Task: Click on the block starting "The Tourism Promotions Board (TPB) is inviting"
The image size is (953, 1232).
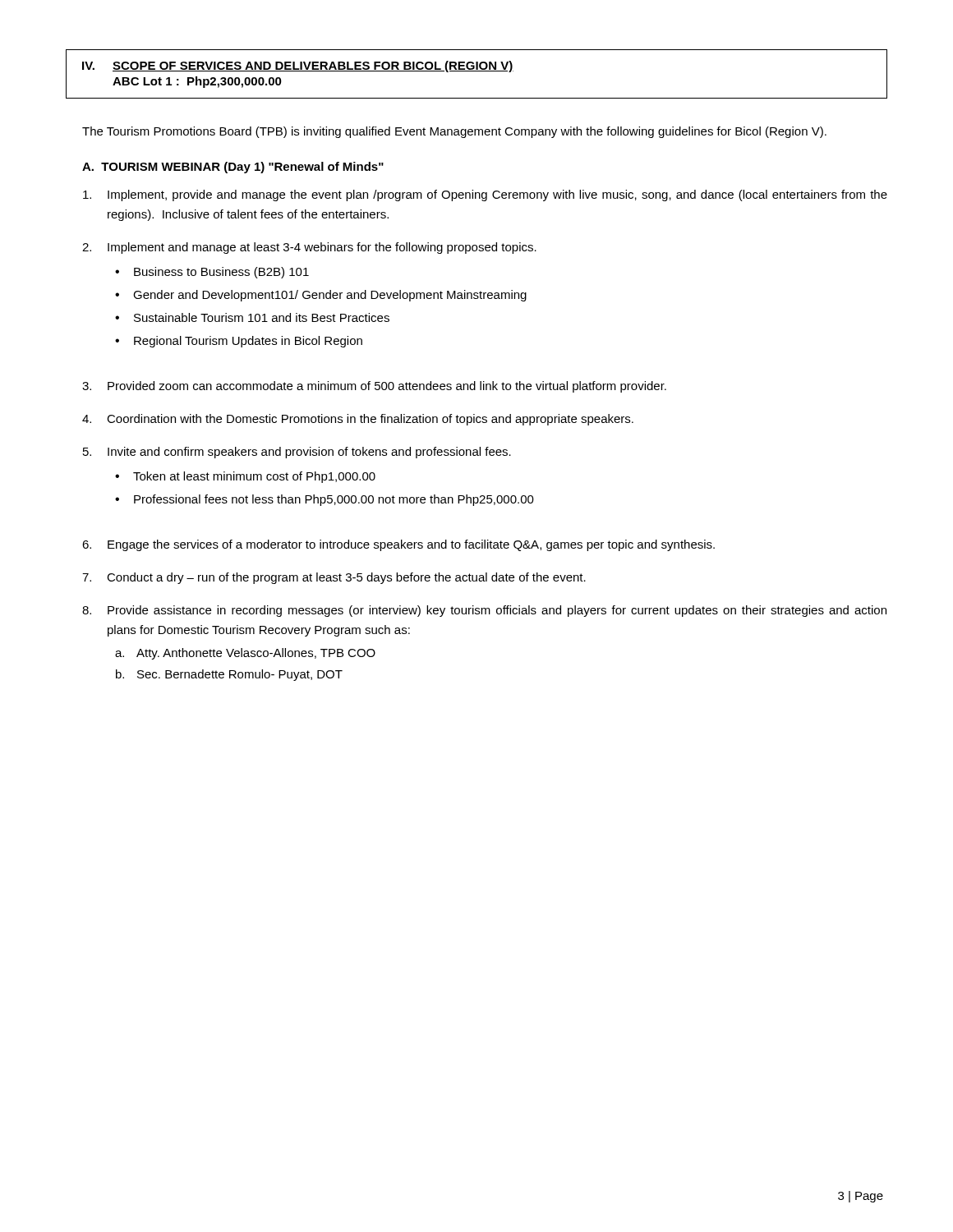Action: pos(455,131)
